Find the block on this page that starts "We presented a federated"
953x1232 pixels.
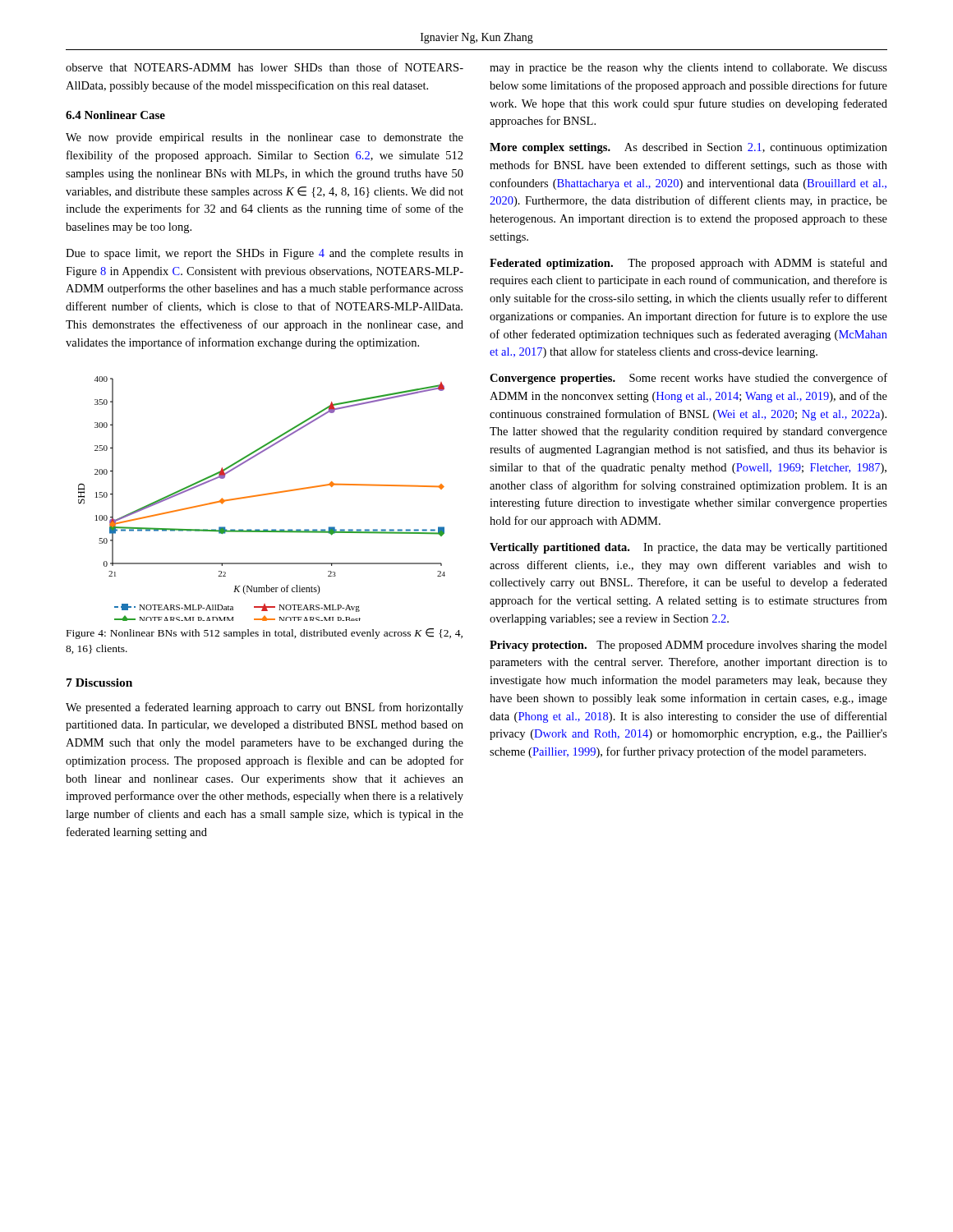(x=265, y=769)
